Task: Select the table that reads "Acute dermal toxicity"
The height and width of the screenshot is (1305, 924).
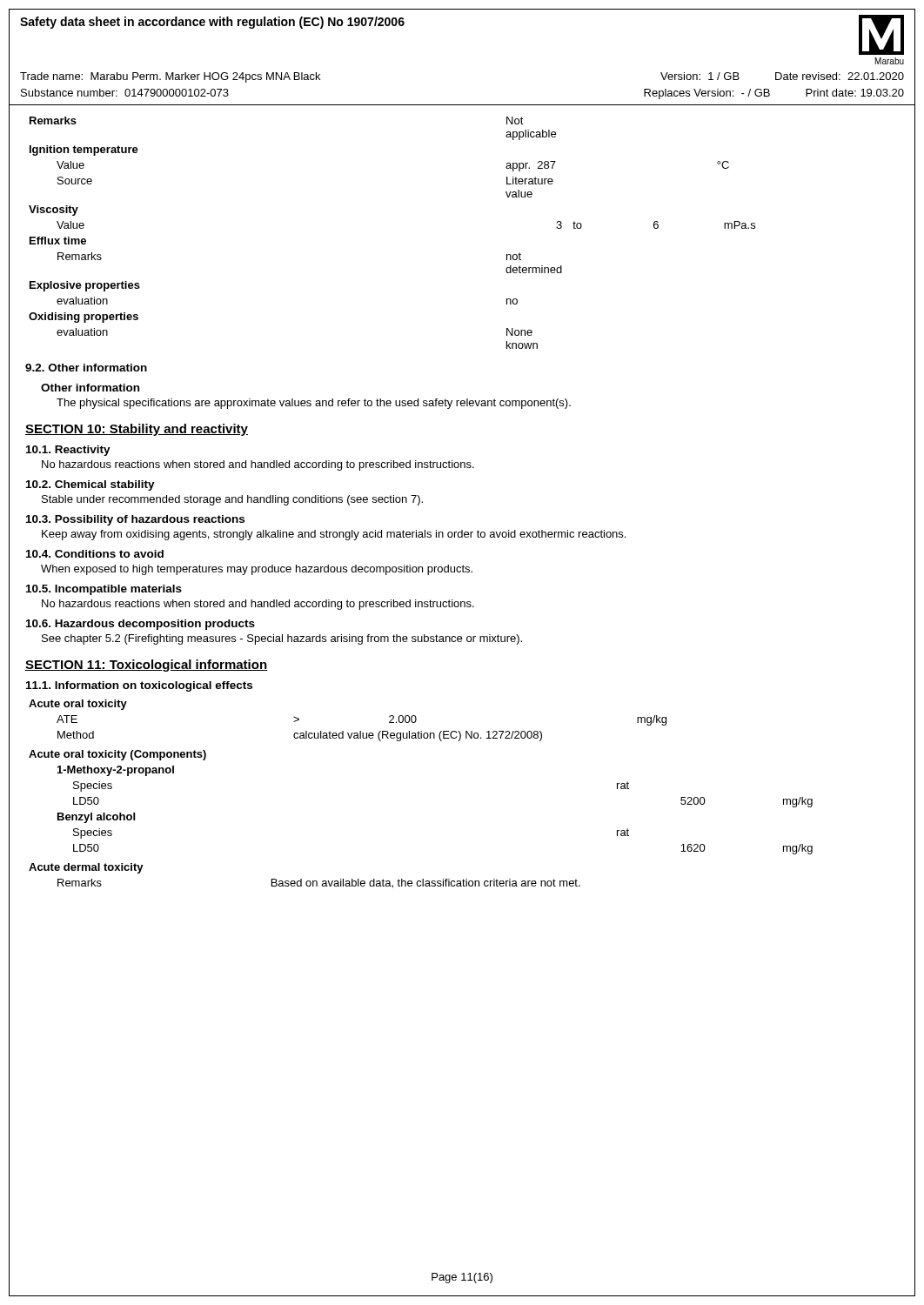Action: (462, 874)
